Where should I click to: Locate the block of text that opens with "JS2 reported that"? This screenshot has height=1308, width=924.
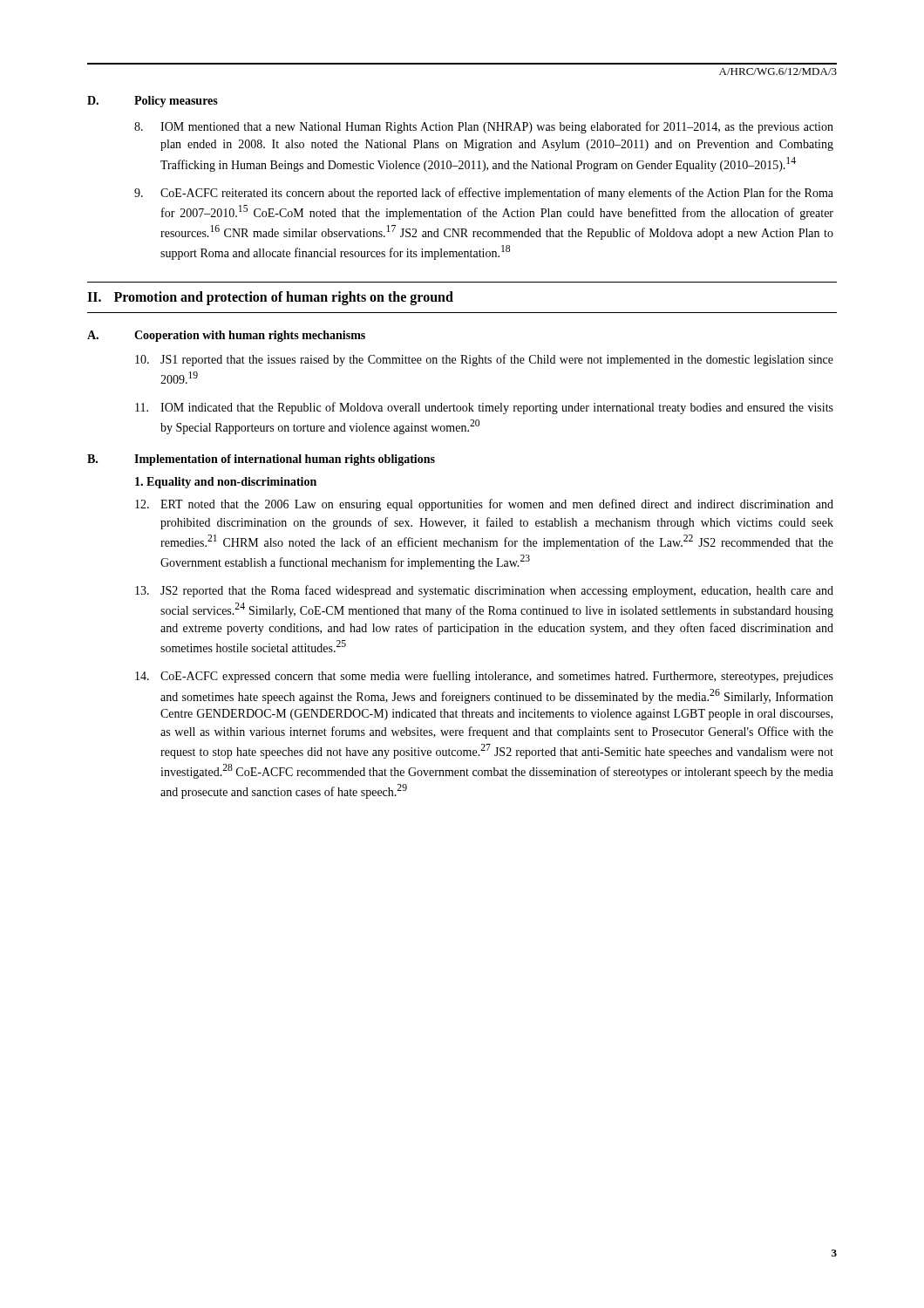pos(484,620)
